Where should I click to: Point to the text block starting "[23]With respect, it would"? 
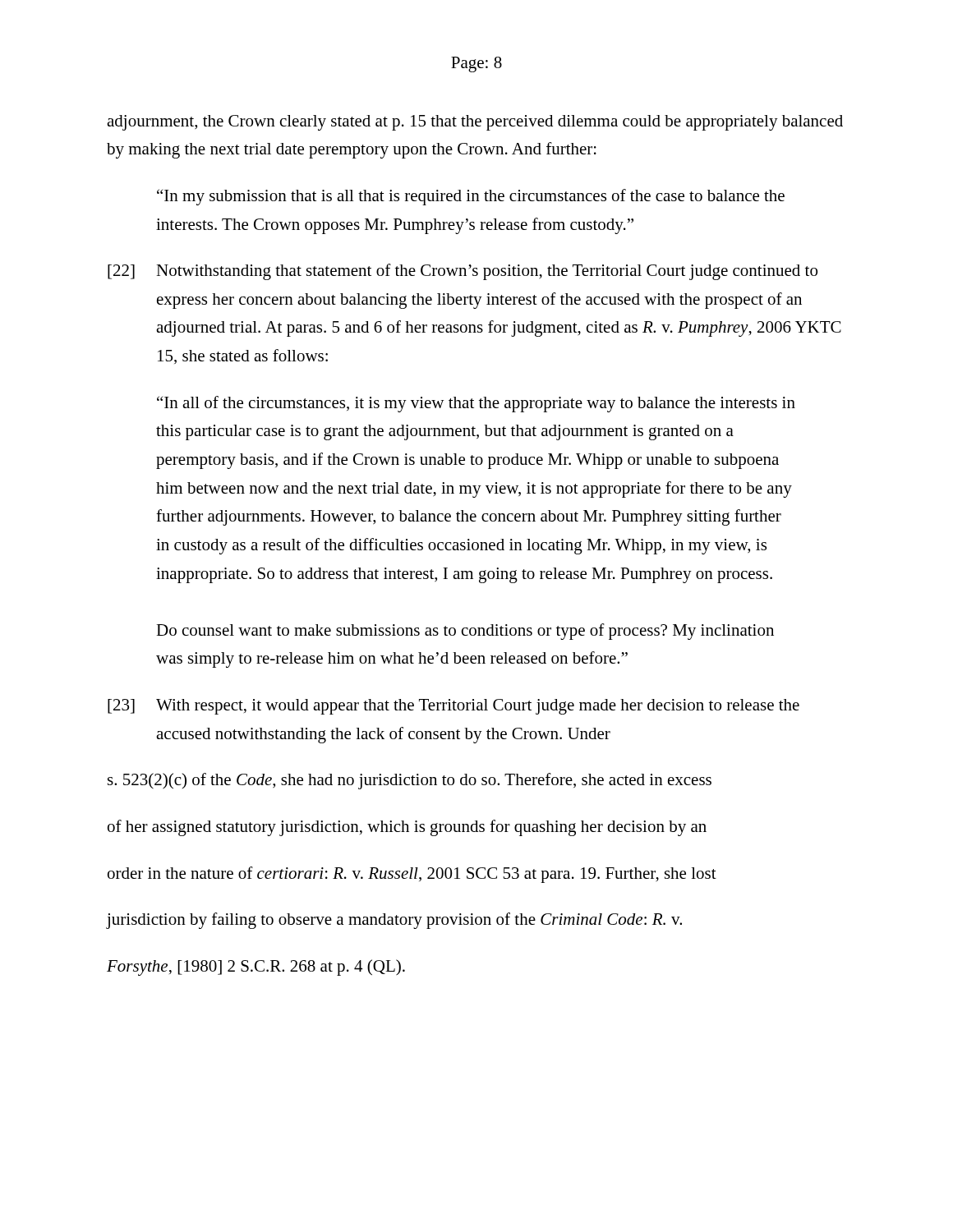point(474,719)
